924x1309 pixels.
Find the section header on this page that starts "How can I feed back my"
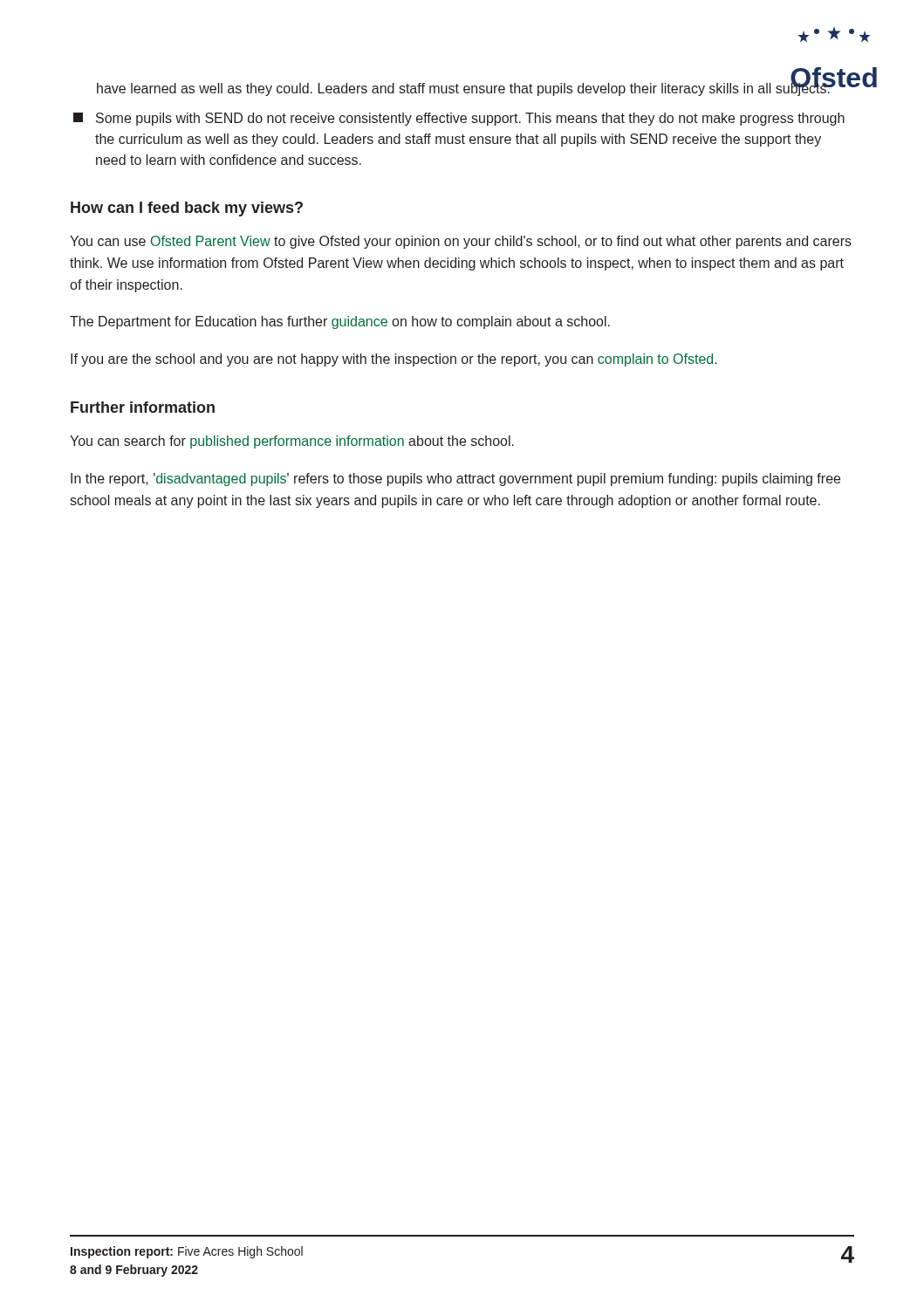pyautogui.click(x=187, y=208)
